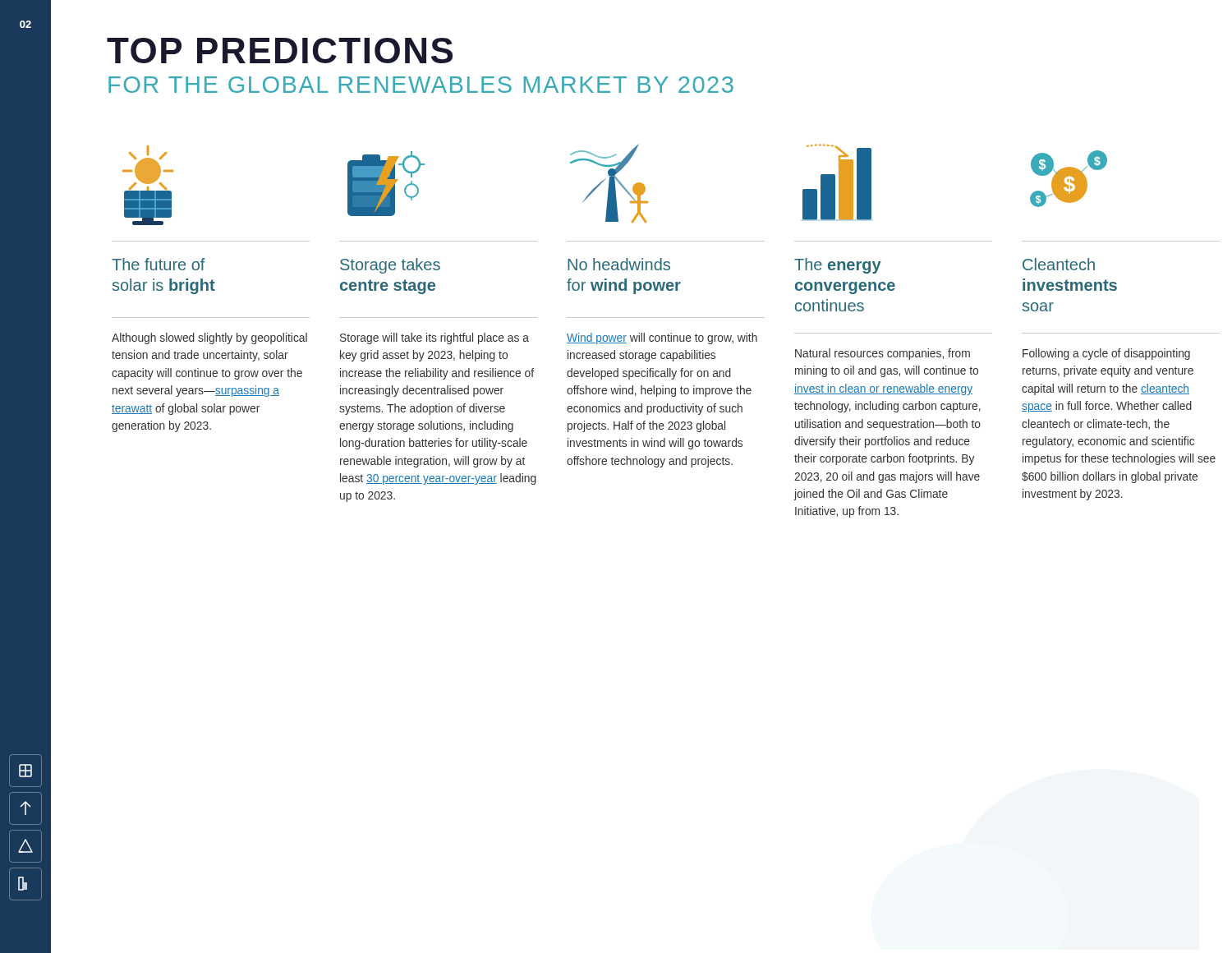This screenshot has width=1232, height=953.
Task: Navigate to the passage starting "Storage takescentre stage"
Action: click(390, 275)
